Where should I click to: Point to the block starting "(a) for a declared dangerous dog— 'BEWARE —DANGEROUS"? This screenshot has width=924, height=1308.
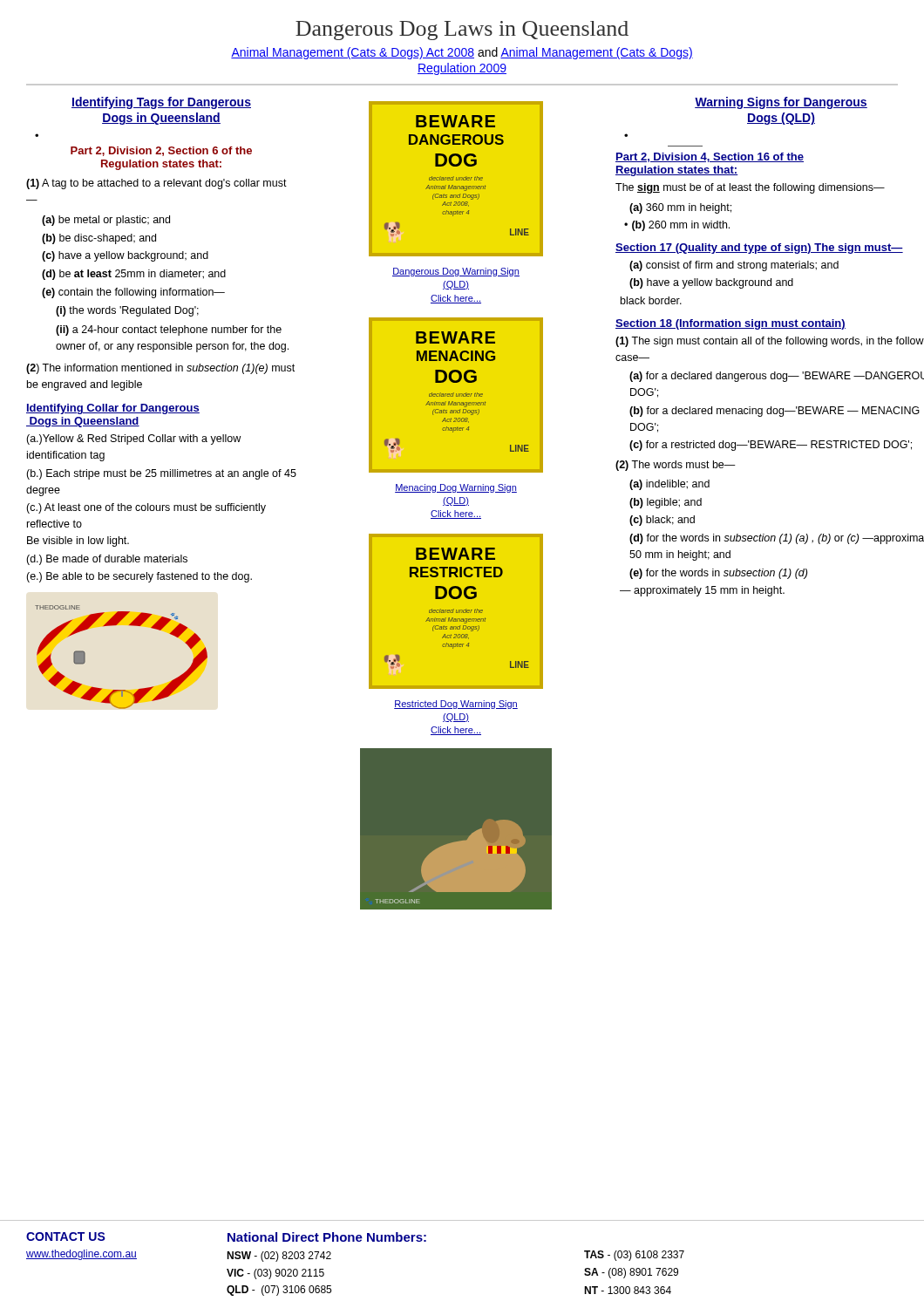click(x=777, y=384)
